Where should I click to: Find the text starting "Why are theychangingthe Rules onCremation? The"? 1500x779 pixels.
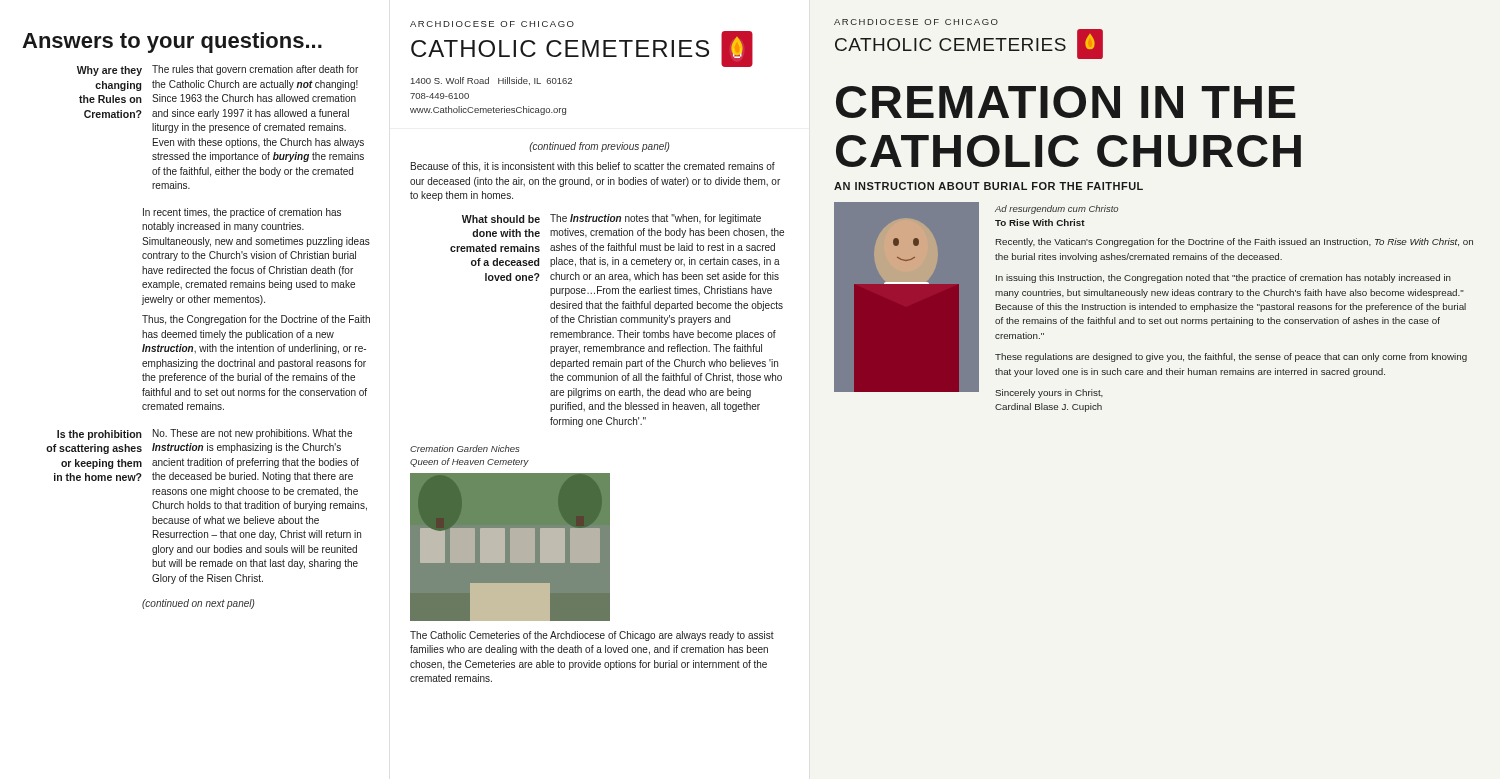(x=196, y=132)
